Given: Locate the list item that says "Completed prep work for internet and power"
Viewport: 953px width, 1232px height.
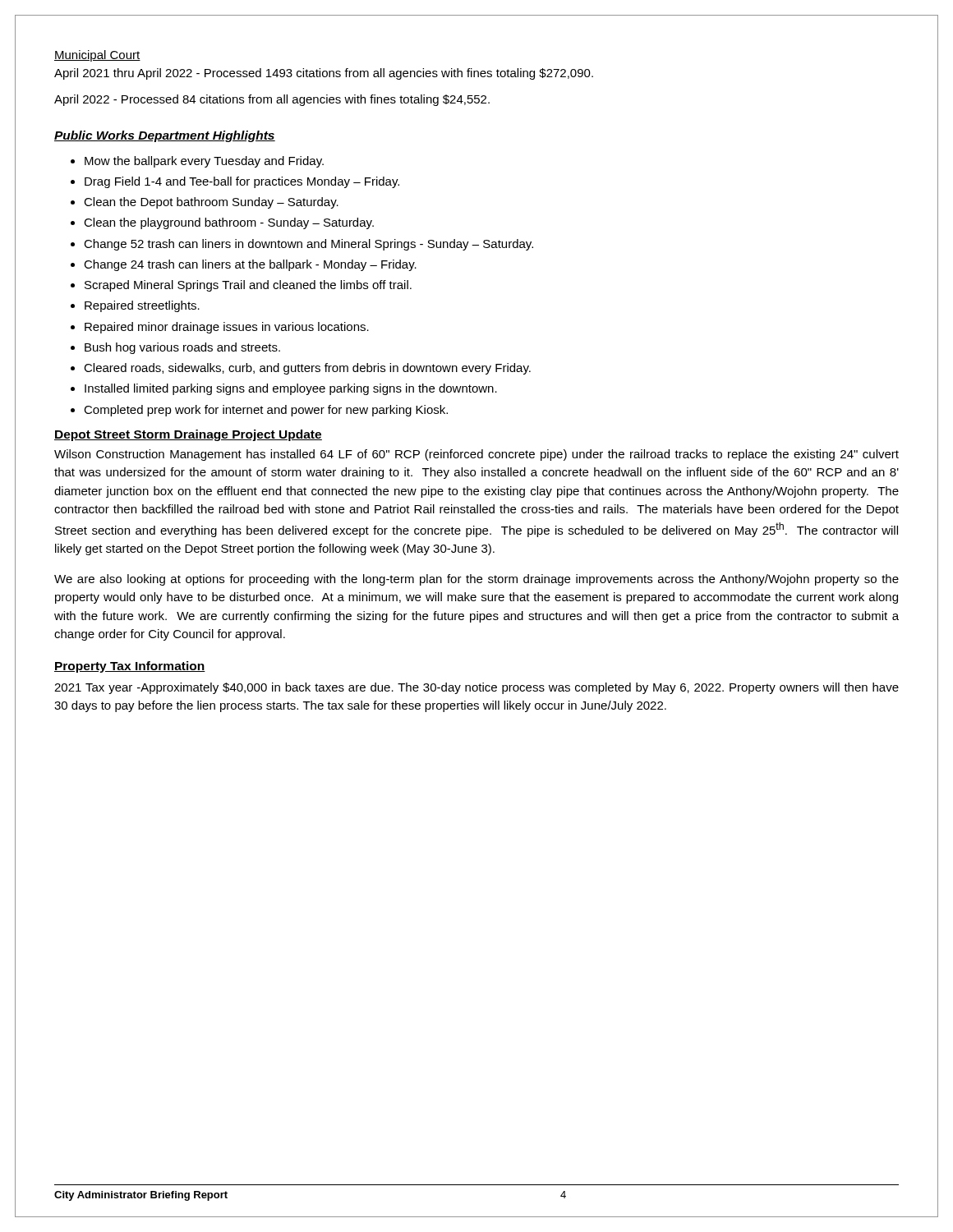Looking at the screenshot, I should [x=266, y=409].
